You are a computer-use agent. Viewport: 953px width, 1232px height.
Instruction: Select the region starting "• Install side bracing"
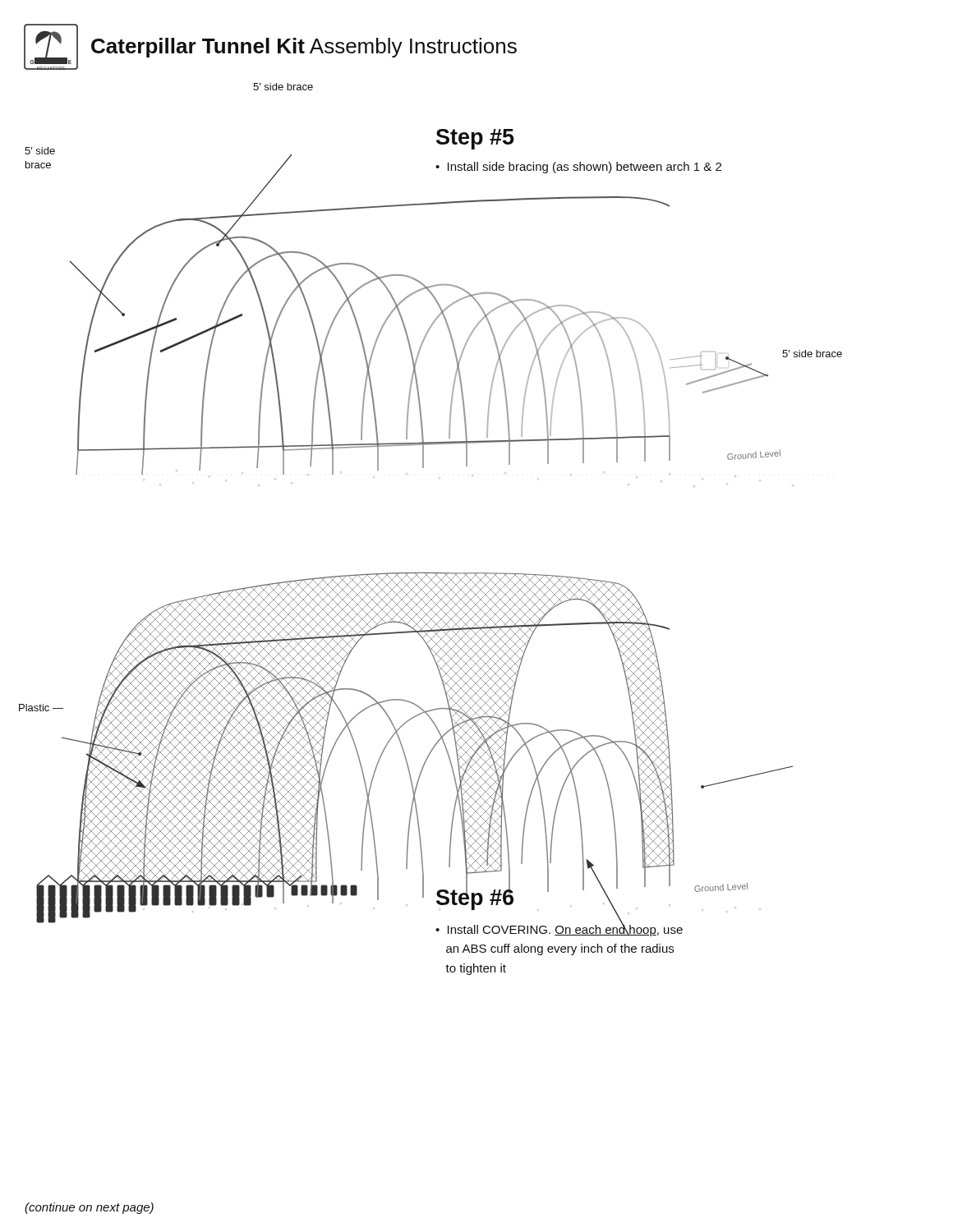pyautogui.click(x=579, y=166)
